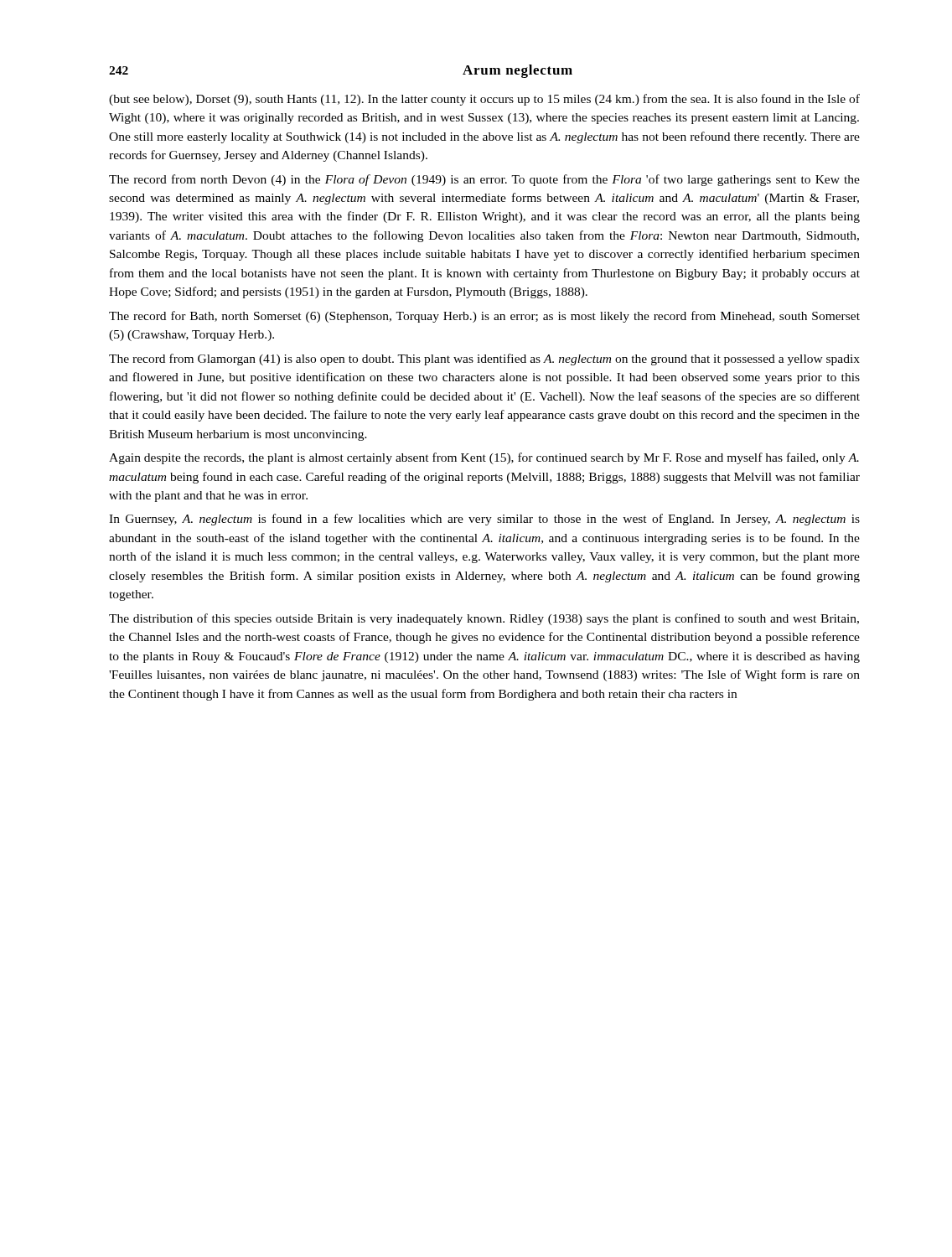Where is the passage that starts "In Guernsey, A."?

coord(484,557)
